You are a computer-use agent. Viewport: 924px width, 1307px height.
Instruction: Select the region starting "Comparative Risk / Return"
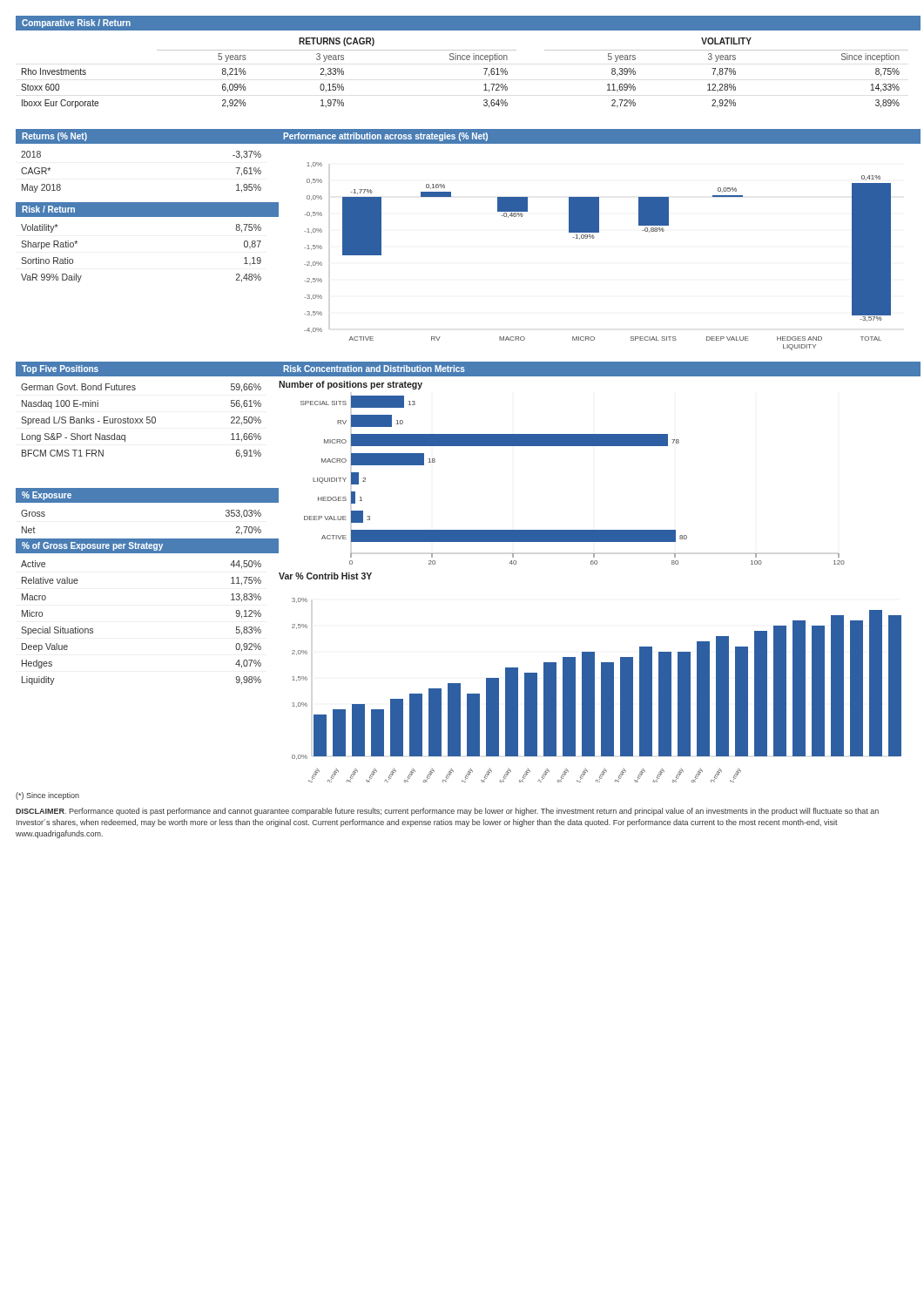[x=76, y=23]
